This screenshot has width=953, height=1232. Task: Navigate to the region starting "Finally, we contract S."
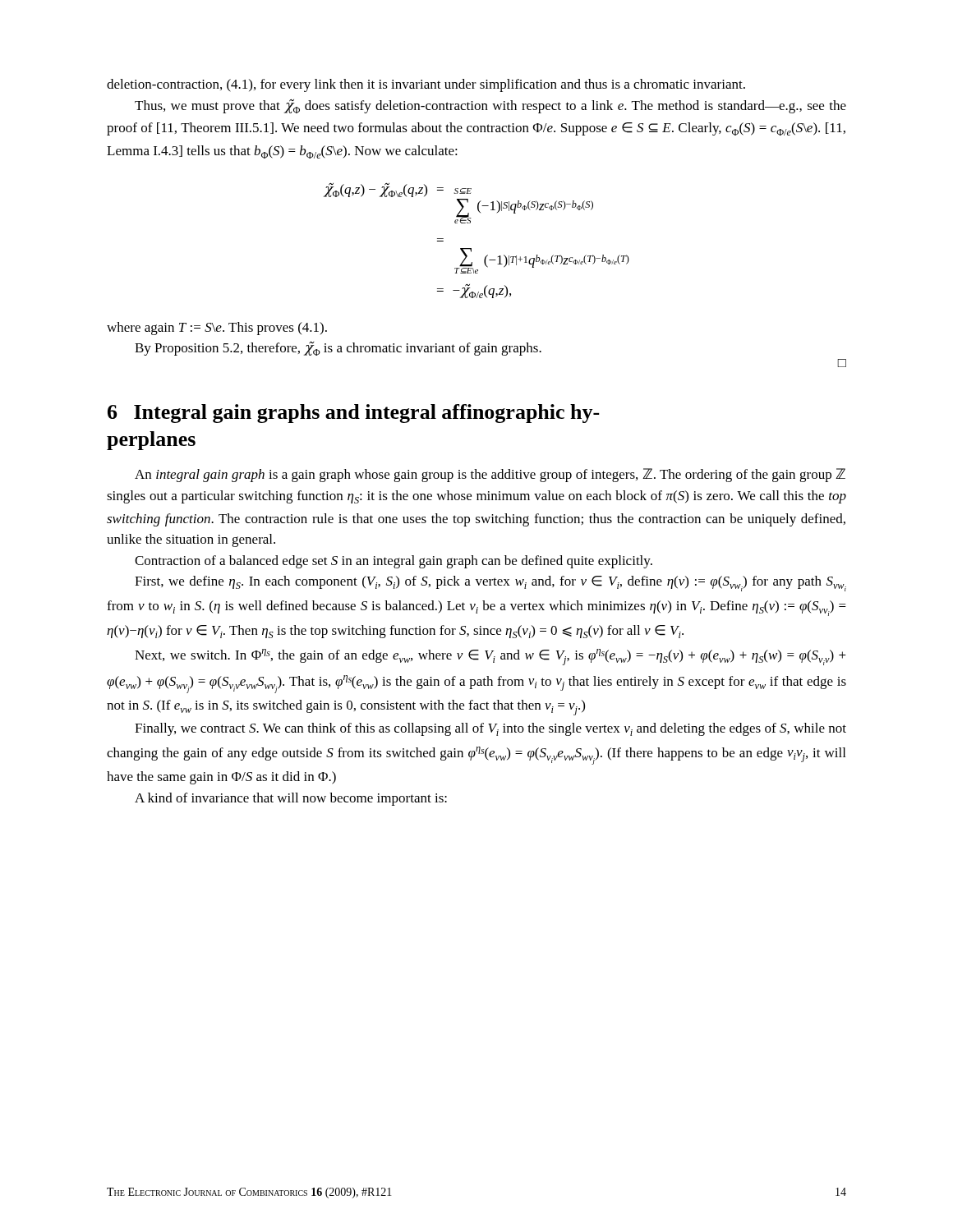[x=476, y=753]
